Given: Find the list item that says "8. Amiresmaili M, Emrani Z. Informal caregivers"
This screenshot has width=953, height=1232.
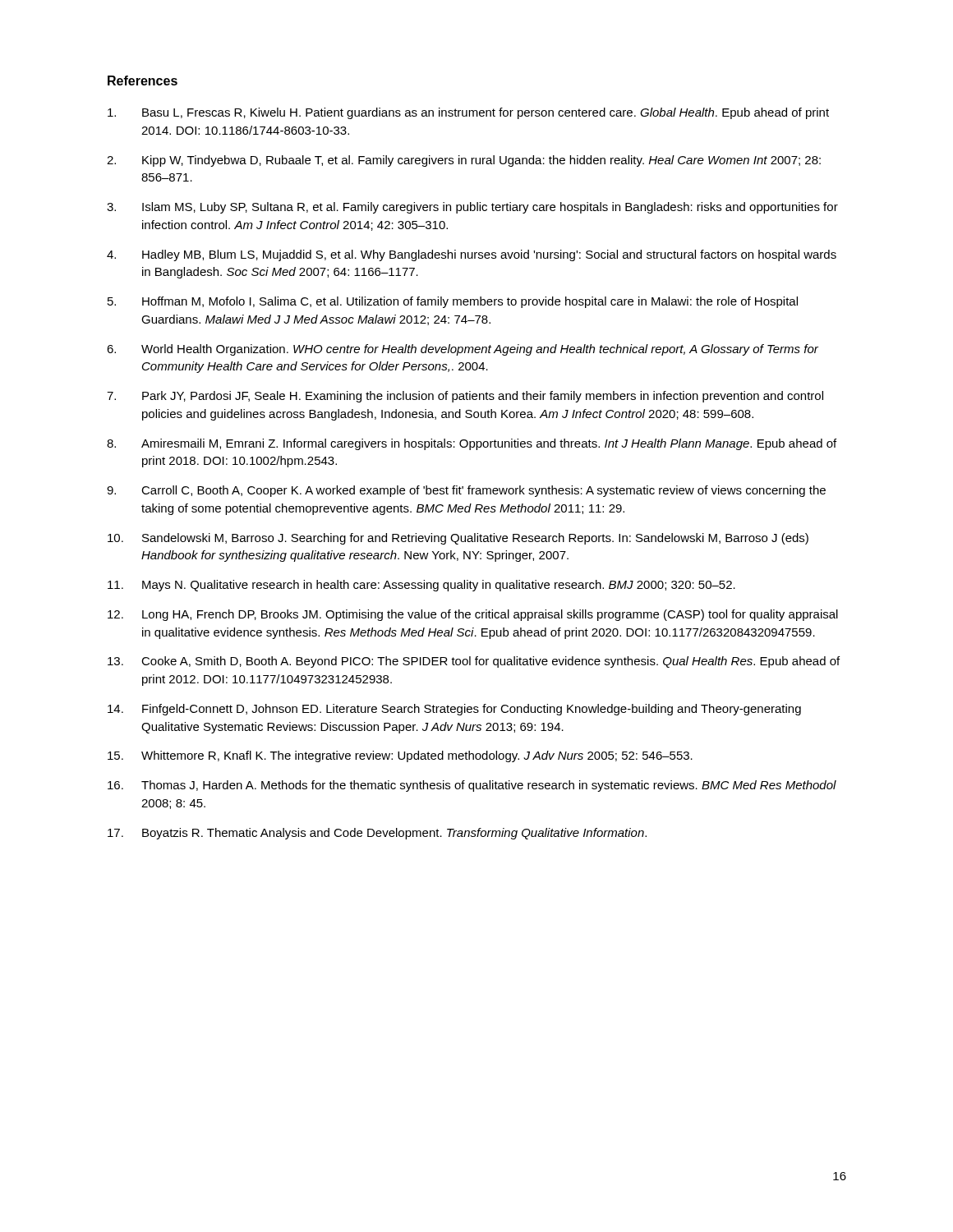Looking at the screenshot, I should [476, 452].
